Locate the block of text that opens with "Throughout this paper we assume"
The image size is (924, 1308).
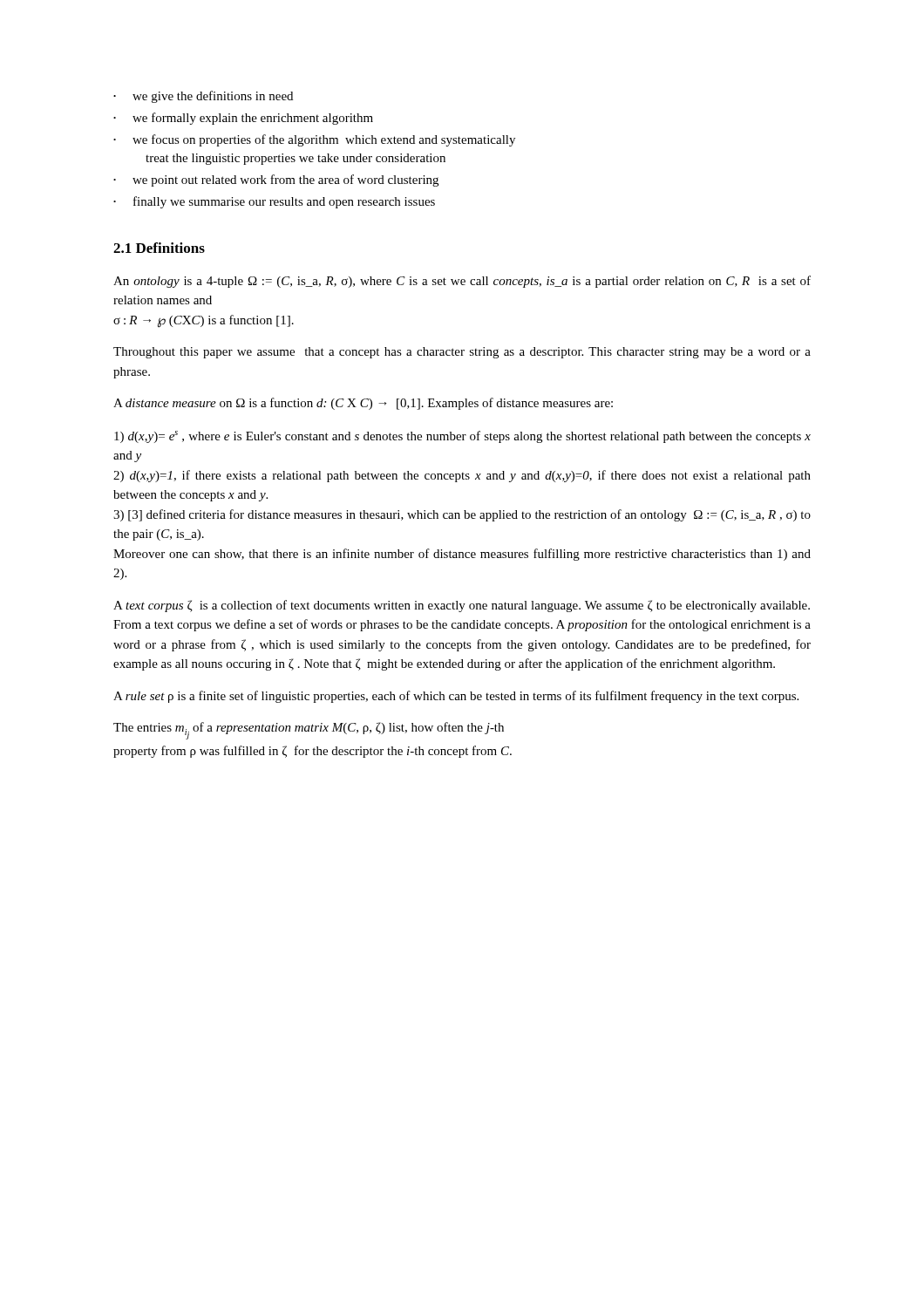coord(462,361)
